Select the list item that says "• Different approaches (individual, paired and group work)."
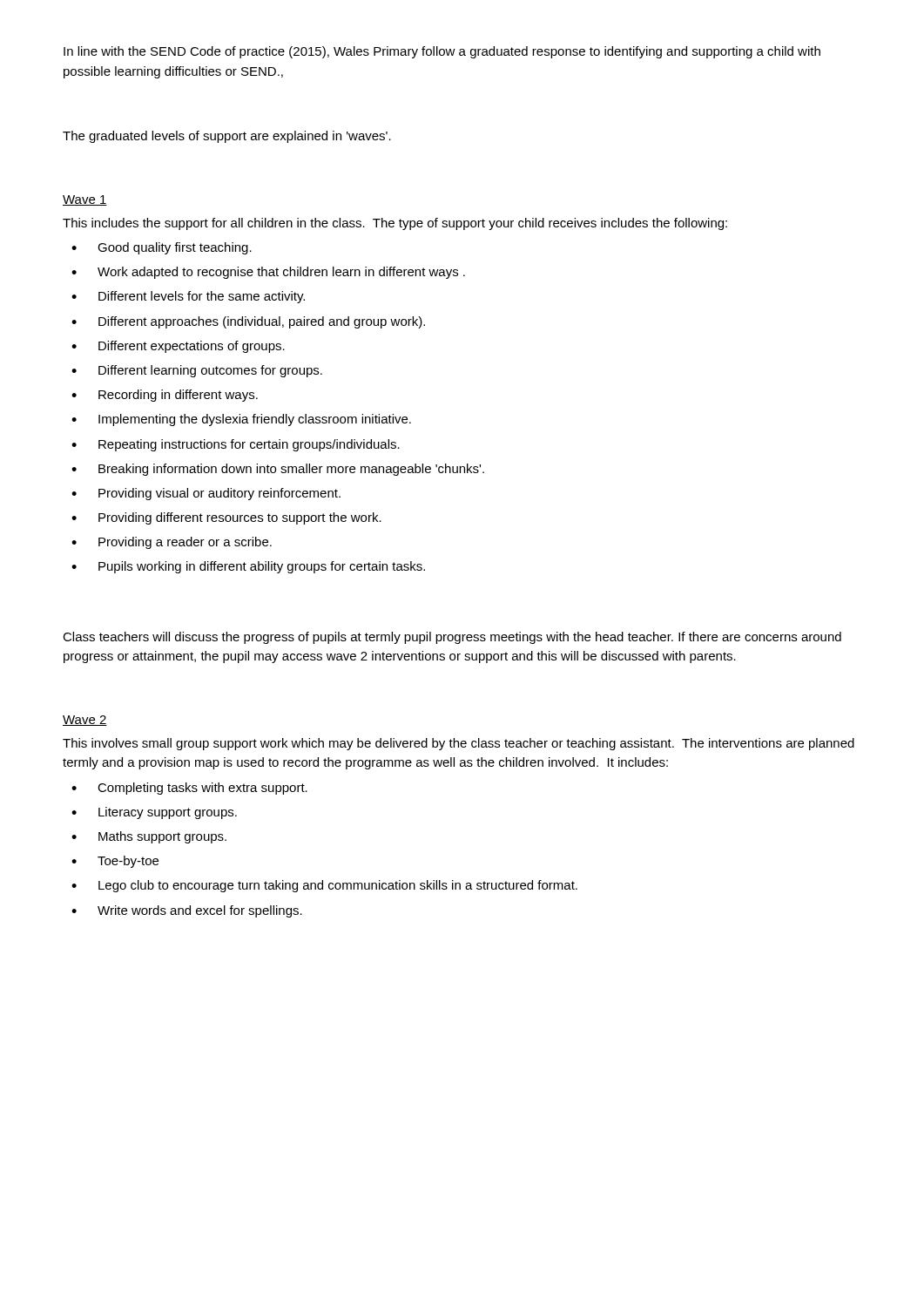The height and width of the screenshot is (1307, 924). (x=248, y=322)
